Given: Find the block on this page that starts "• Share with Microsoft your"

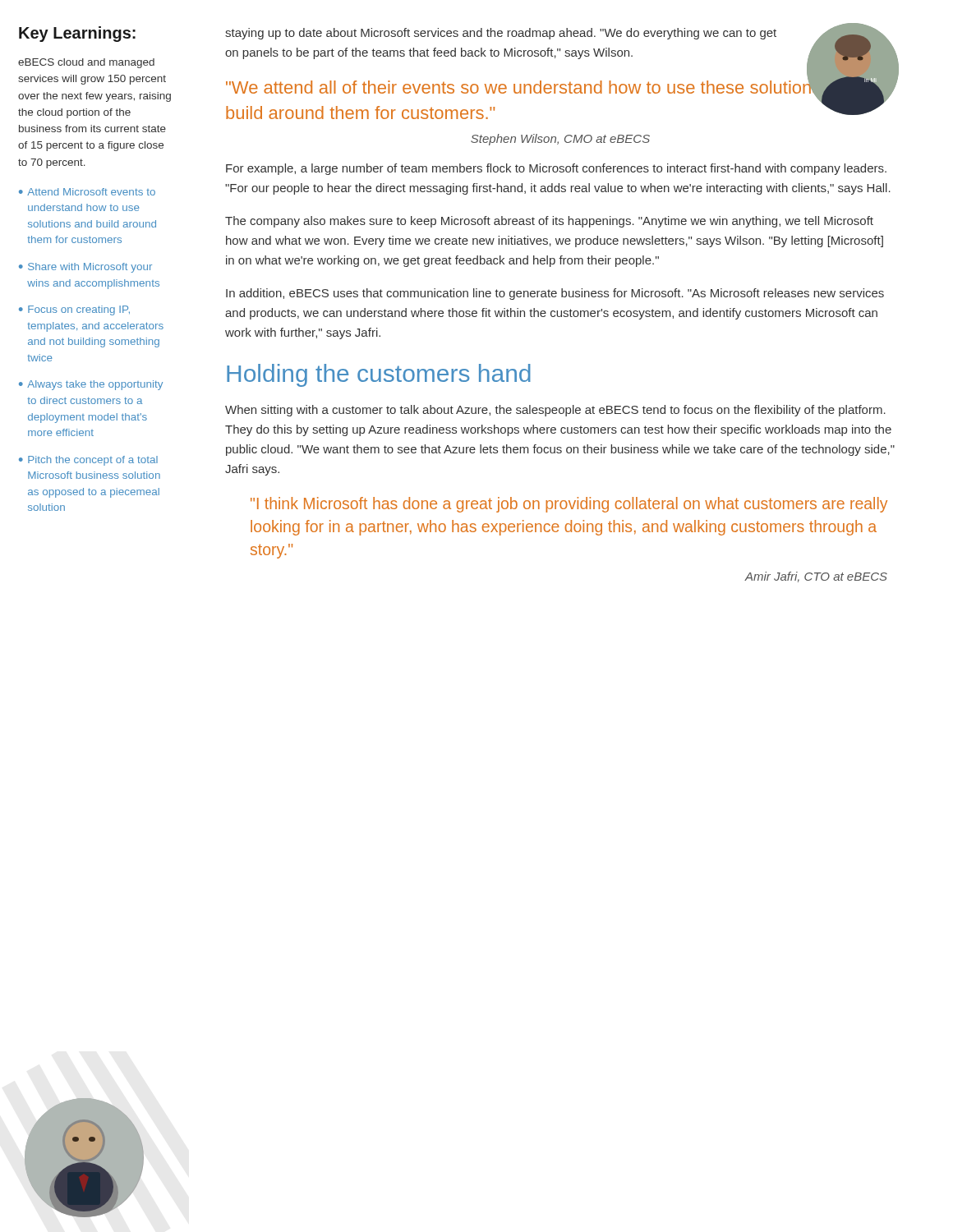Looking at the screenshot, I should (96, 275).
